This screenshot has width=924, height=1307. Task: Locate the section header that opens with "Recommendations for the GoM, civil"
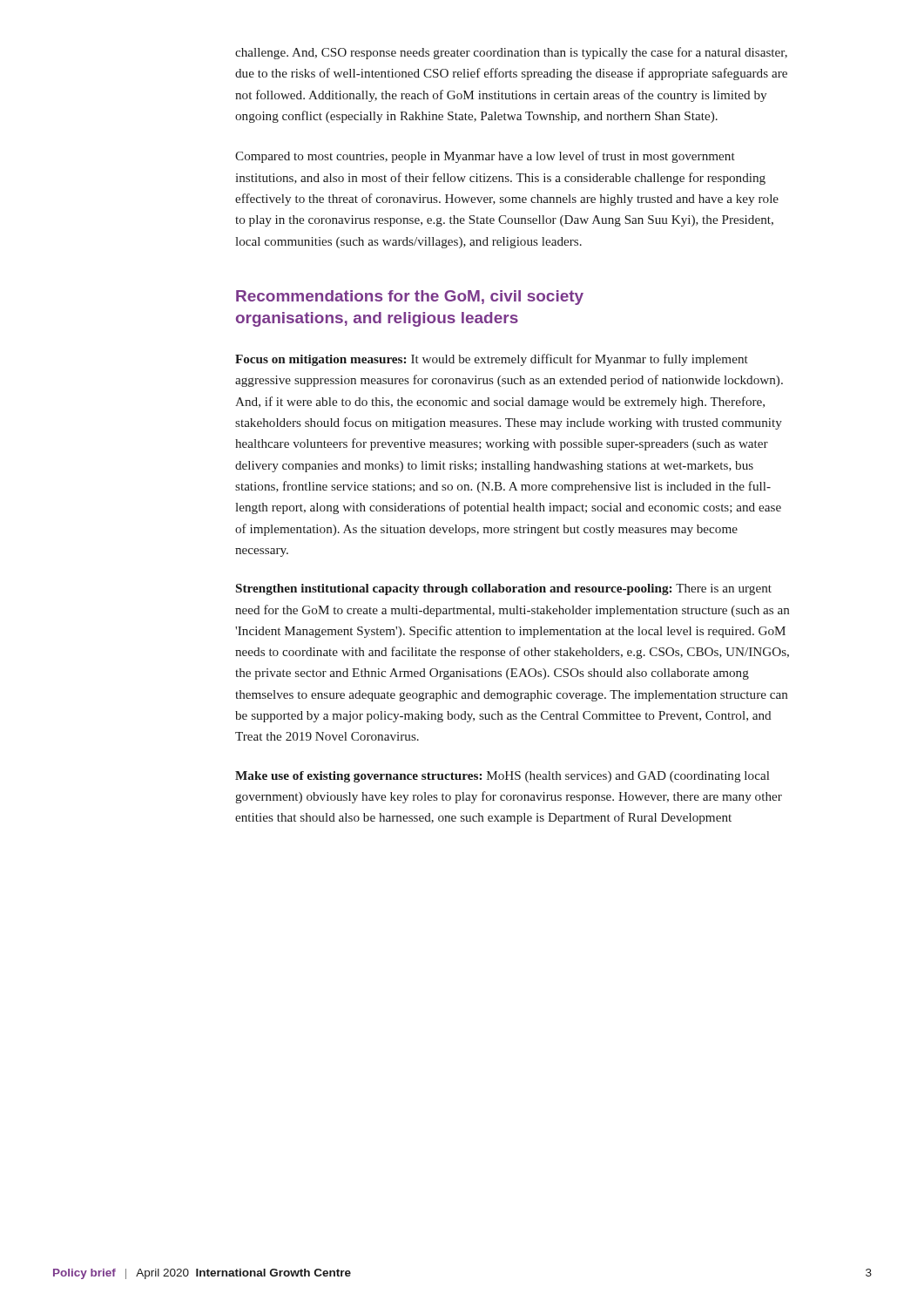pos(513,307)
